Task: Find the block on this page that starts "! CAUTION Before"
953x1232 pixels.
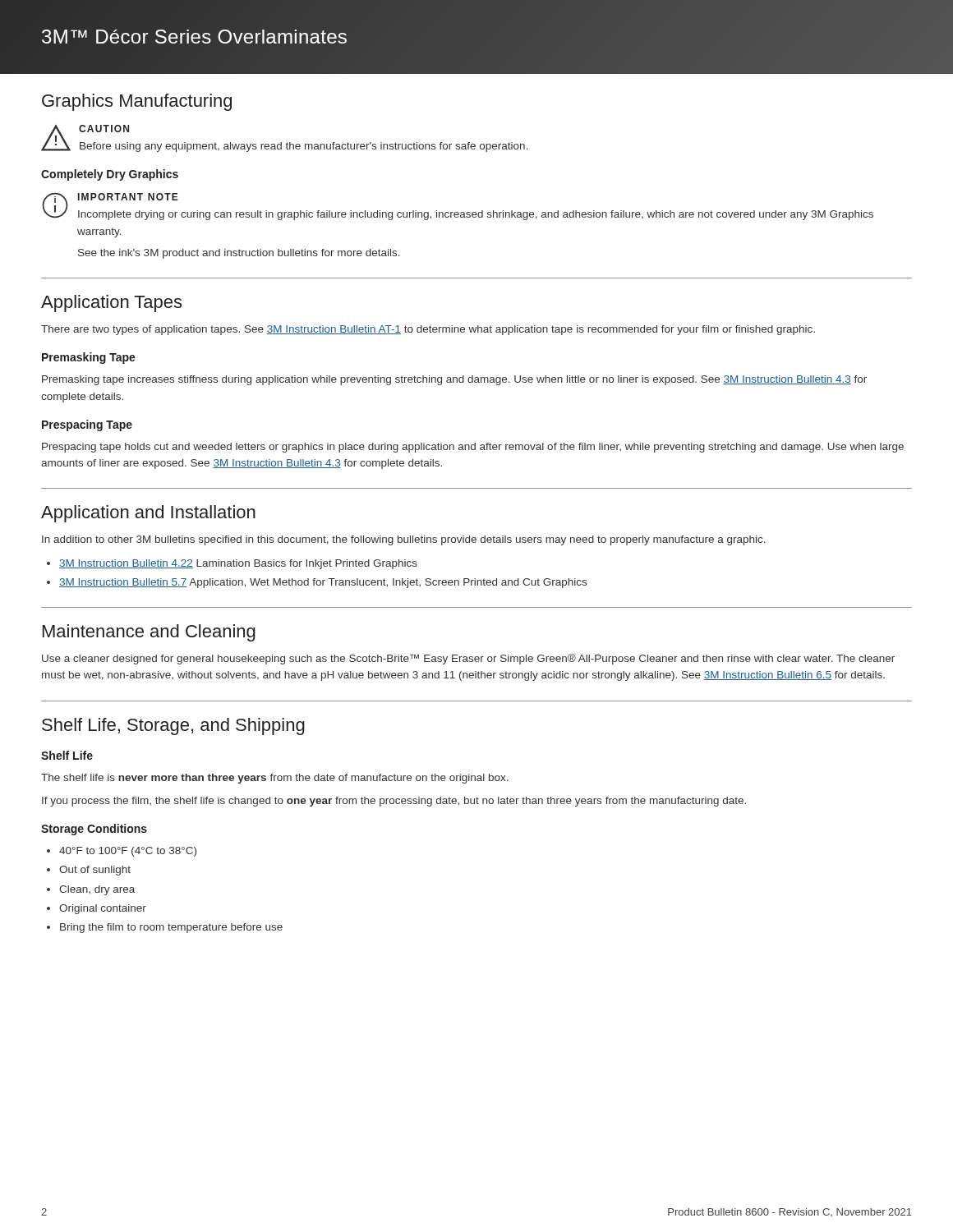Action: coord(285,139)
